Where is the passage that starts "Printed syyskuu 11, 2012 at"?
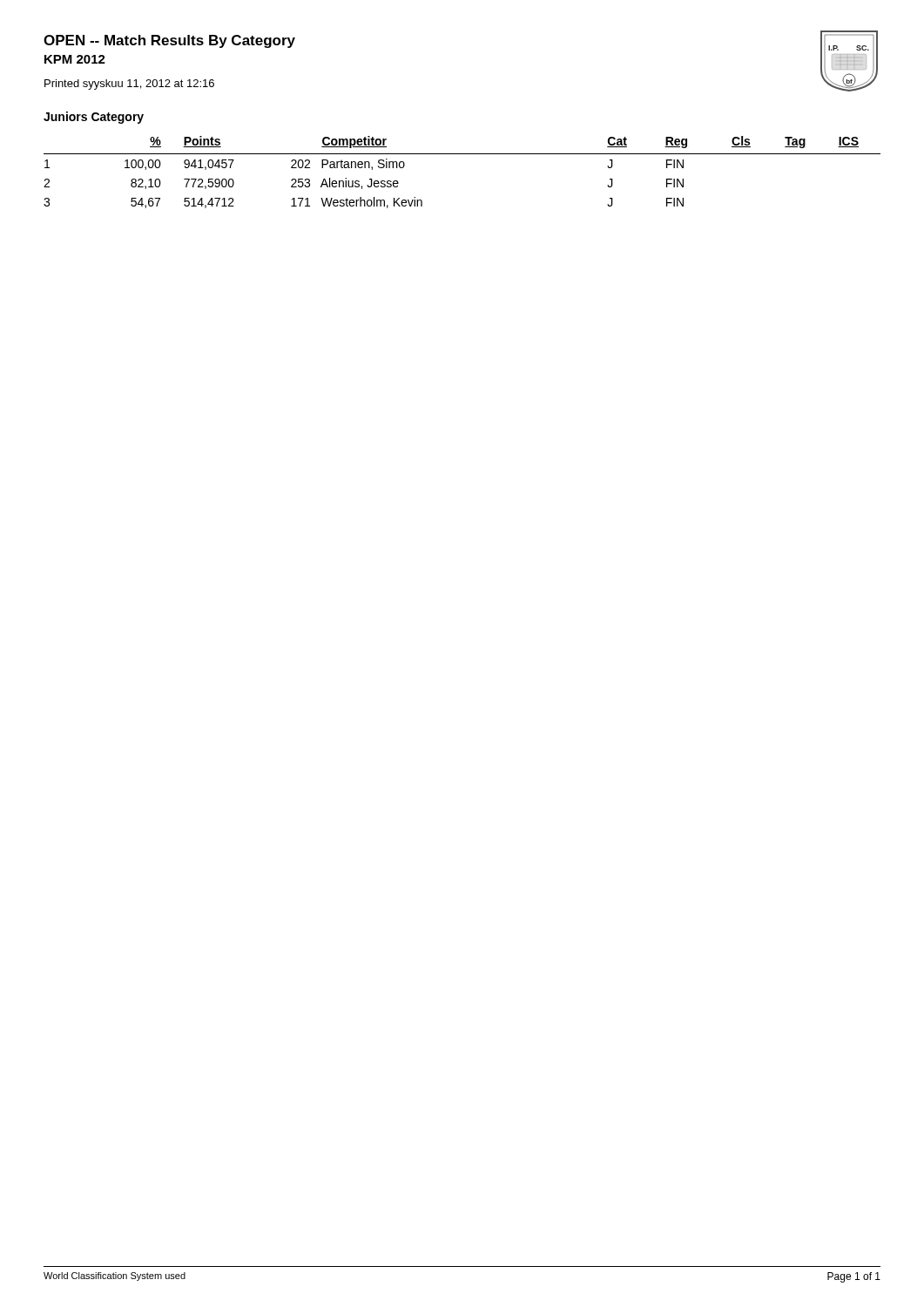924x1307 pixels. 129,83
